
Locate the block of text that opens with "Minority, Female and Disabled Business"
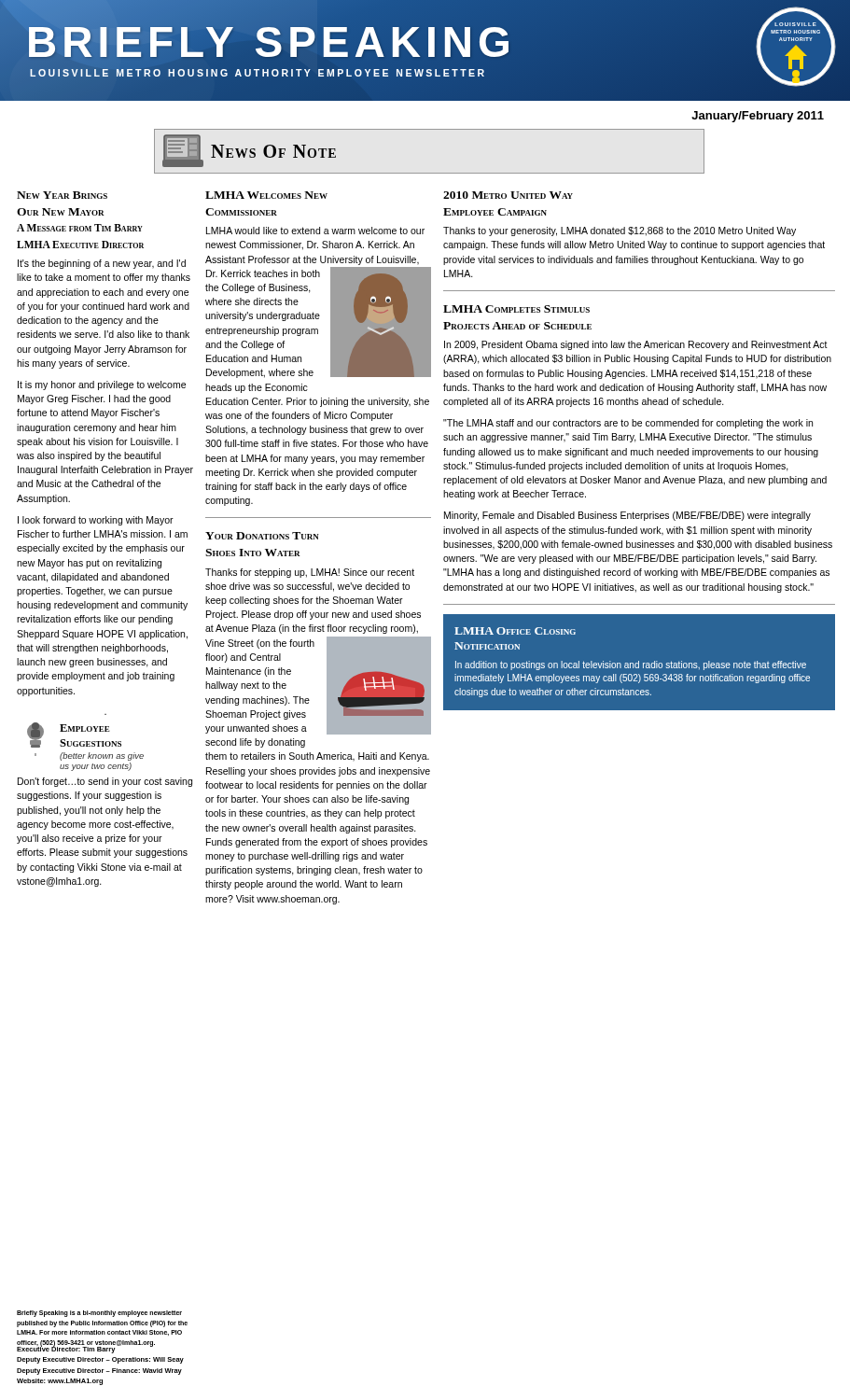click(638, 551)
